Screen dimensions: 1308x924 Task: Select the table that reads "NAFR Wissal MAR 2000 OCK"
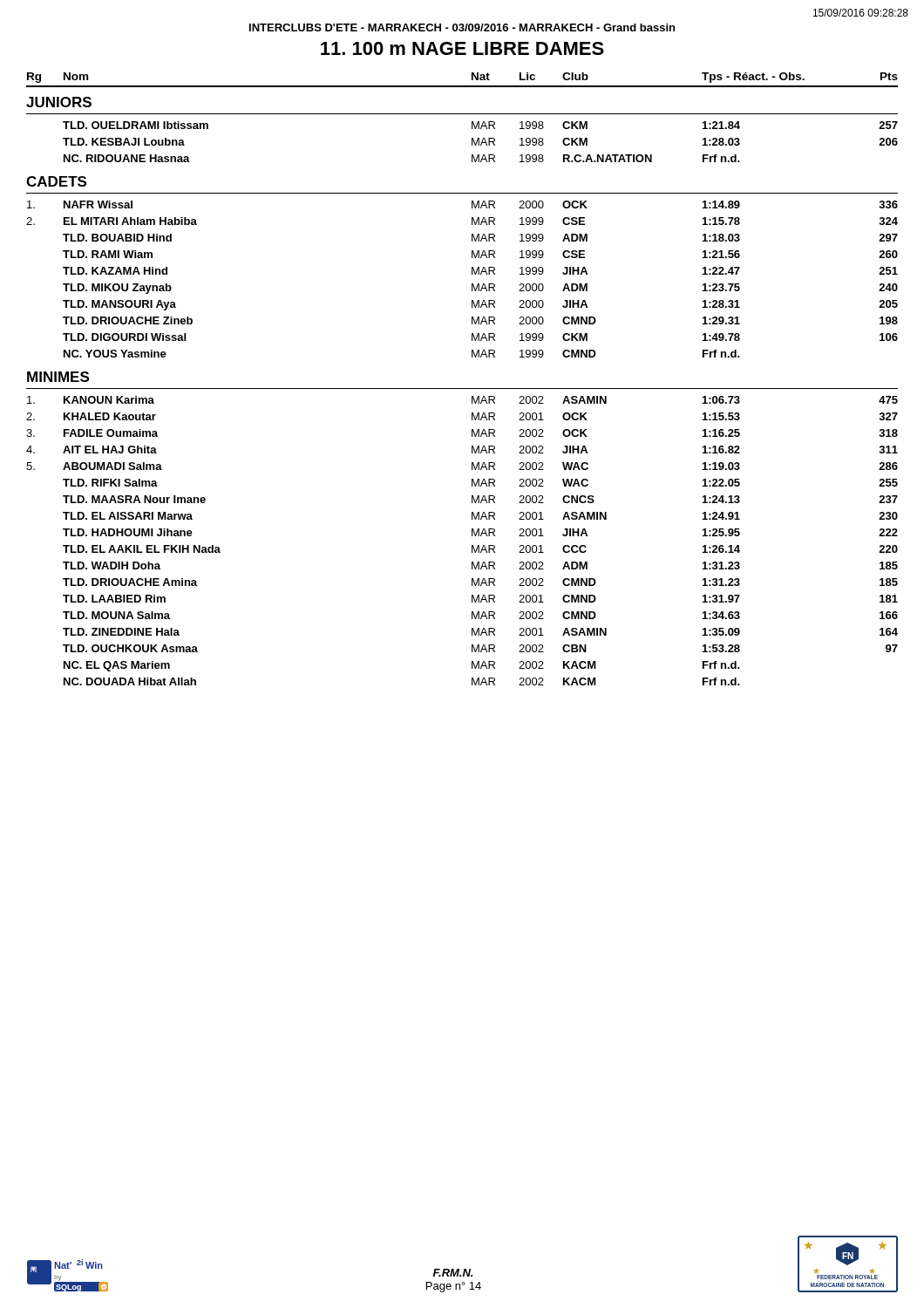(462, 279)
